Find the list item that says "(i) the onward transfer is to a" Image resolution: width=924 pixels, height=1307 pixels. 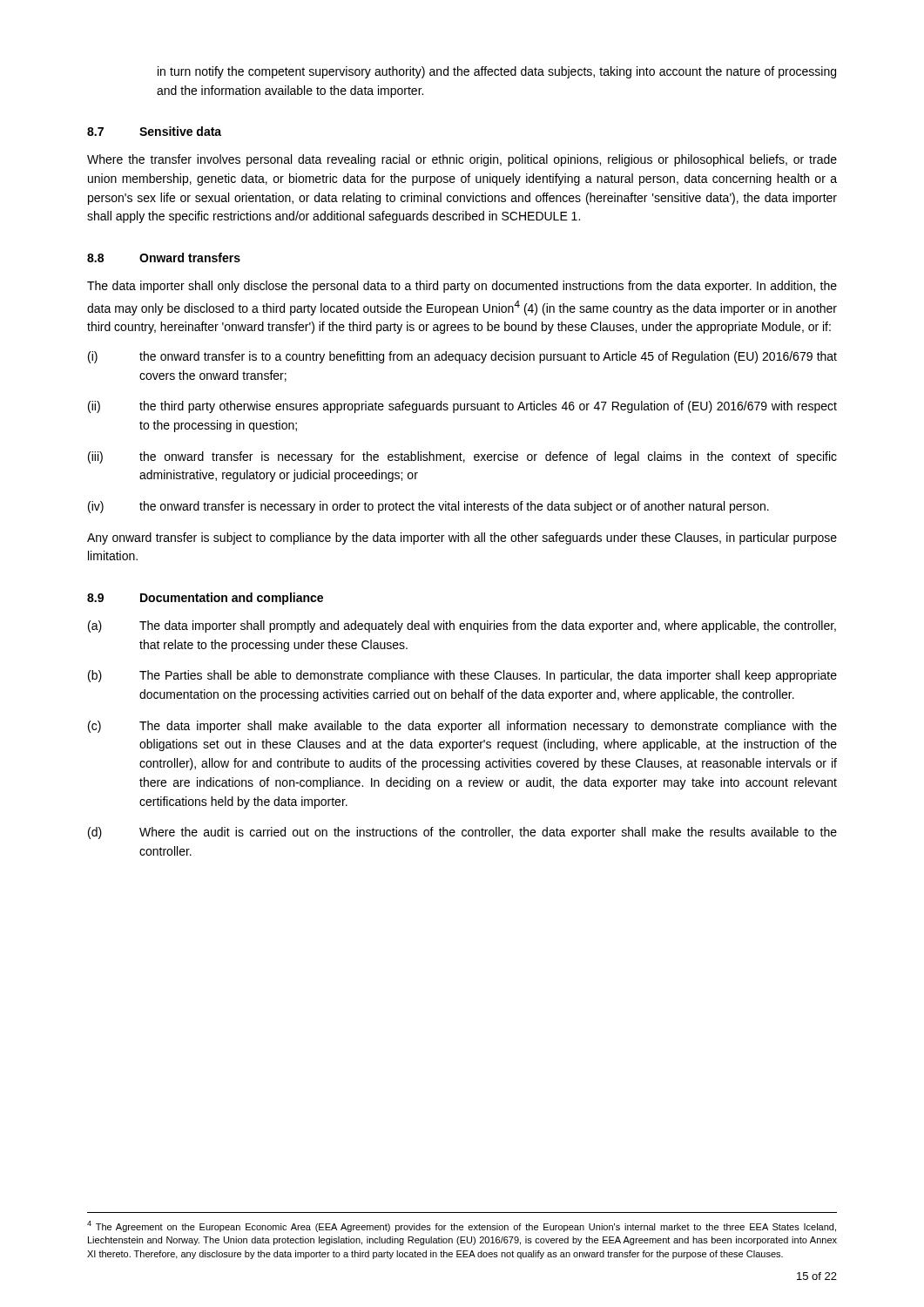462,366
